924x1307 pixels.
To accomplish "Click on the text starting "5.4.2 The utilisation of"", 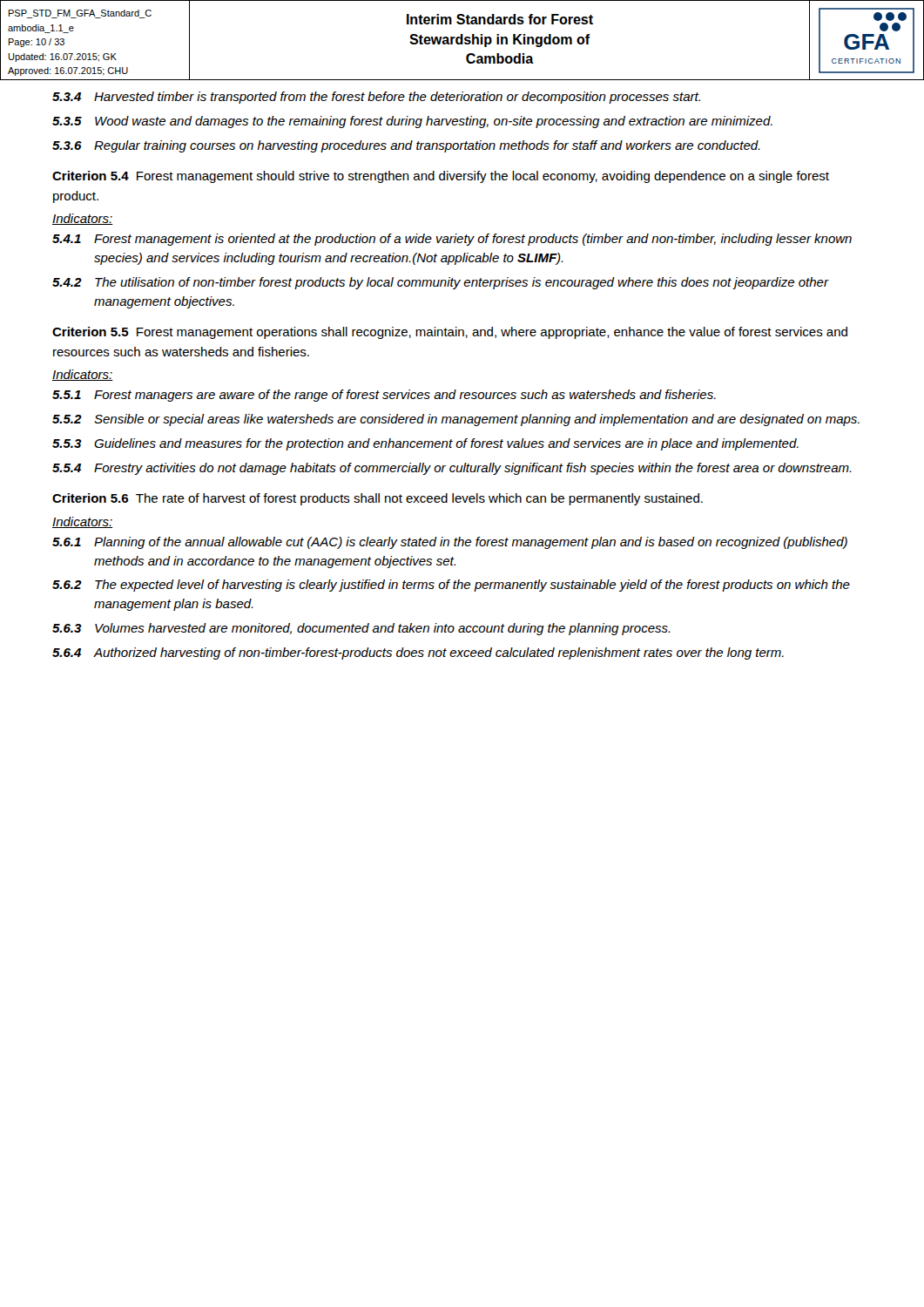I will 462,291.
